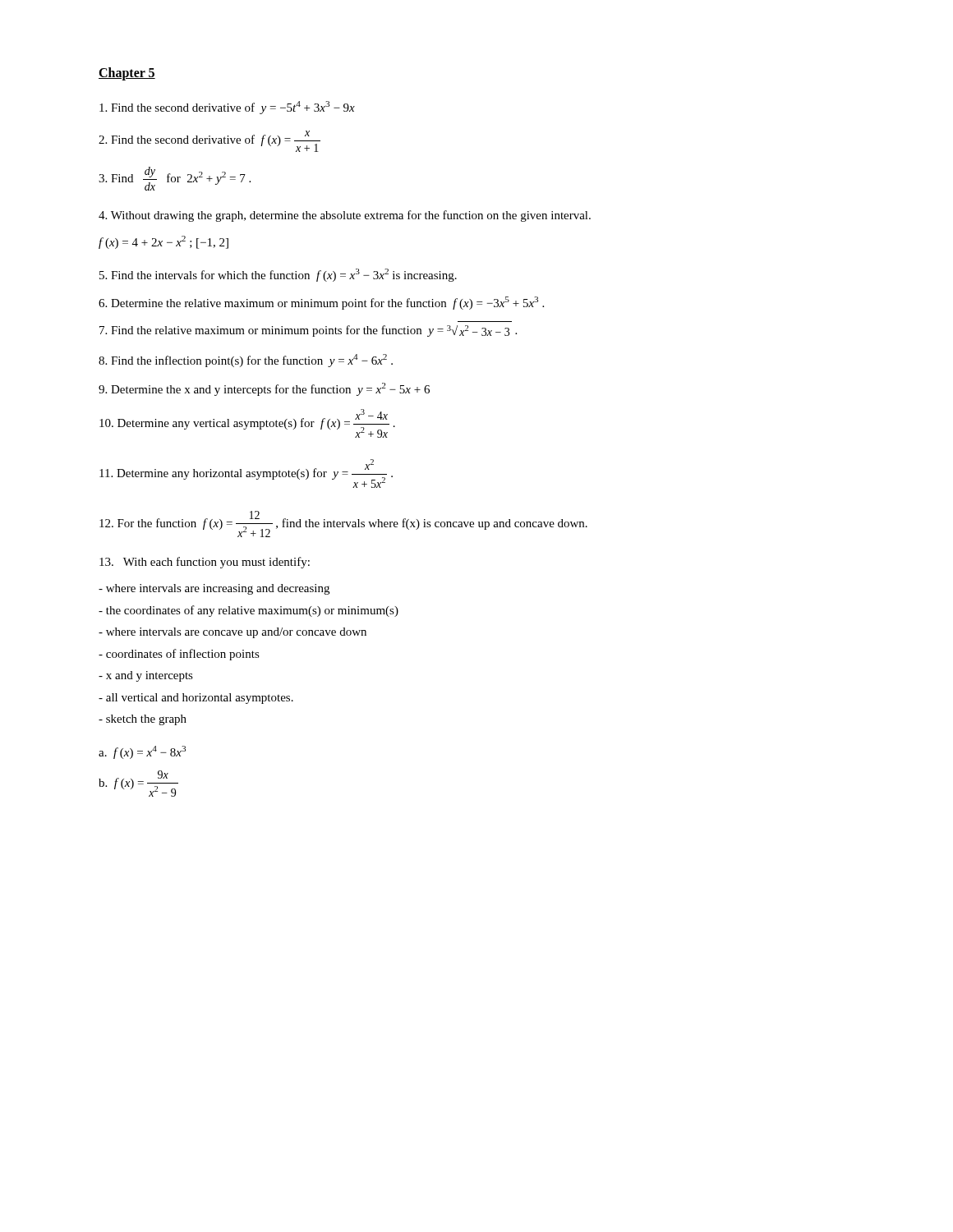This screenshot has width=953, height=1232.
Task: Click on the list item that says "coordinates of inflection points"
Action: tap(179, 653)
